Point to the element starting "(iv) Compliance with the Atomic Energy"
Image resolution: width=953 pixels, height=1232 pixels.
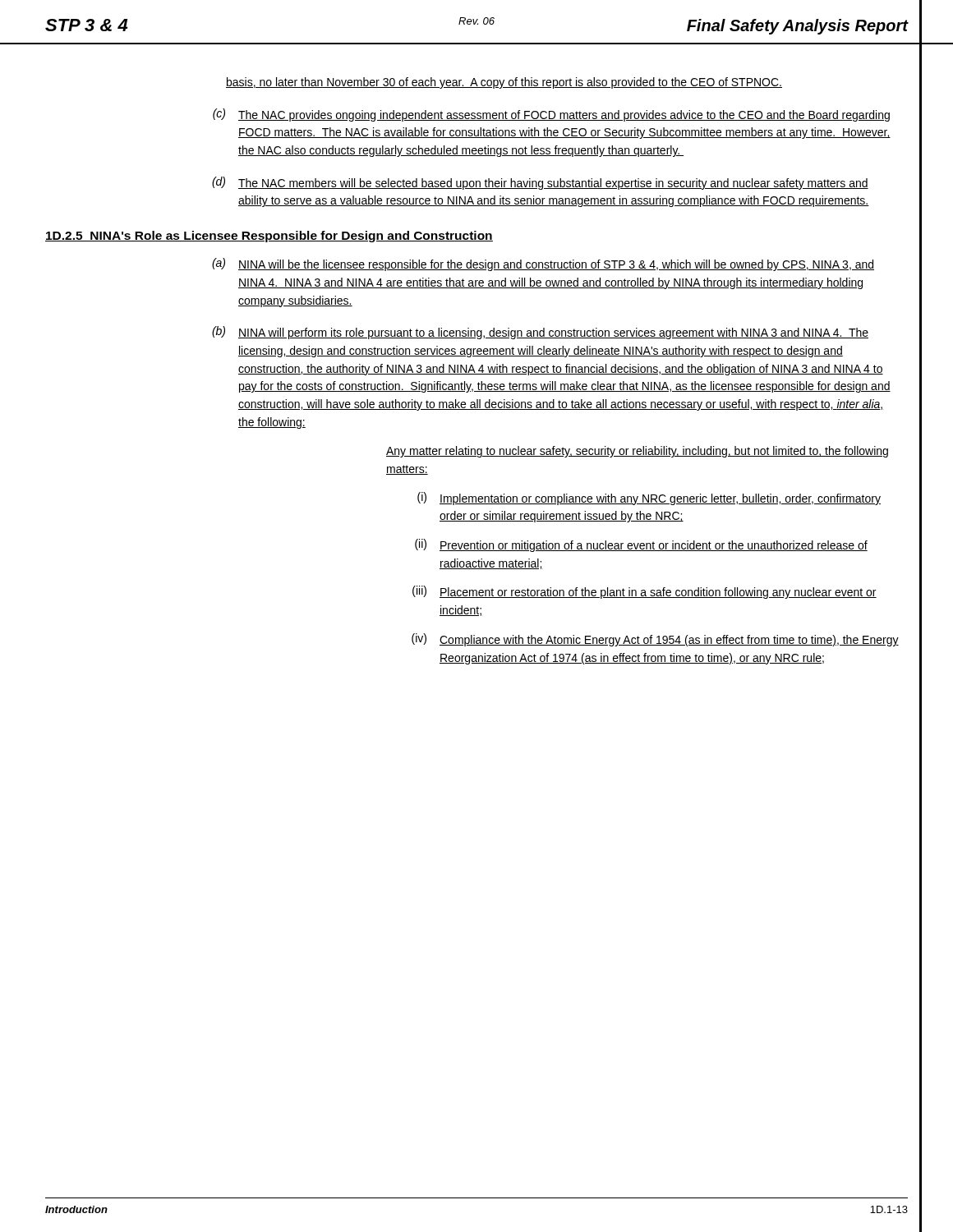(x=647, y=649)
